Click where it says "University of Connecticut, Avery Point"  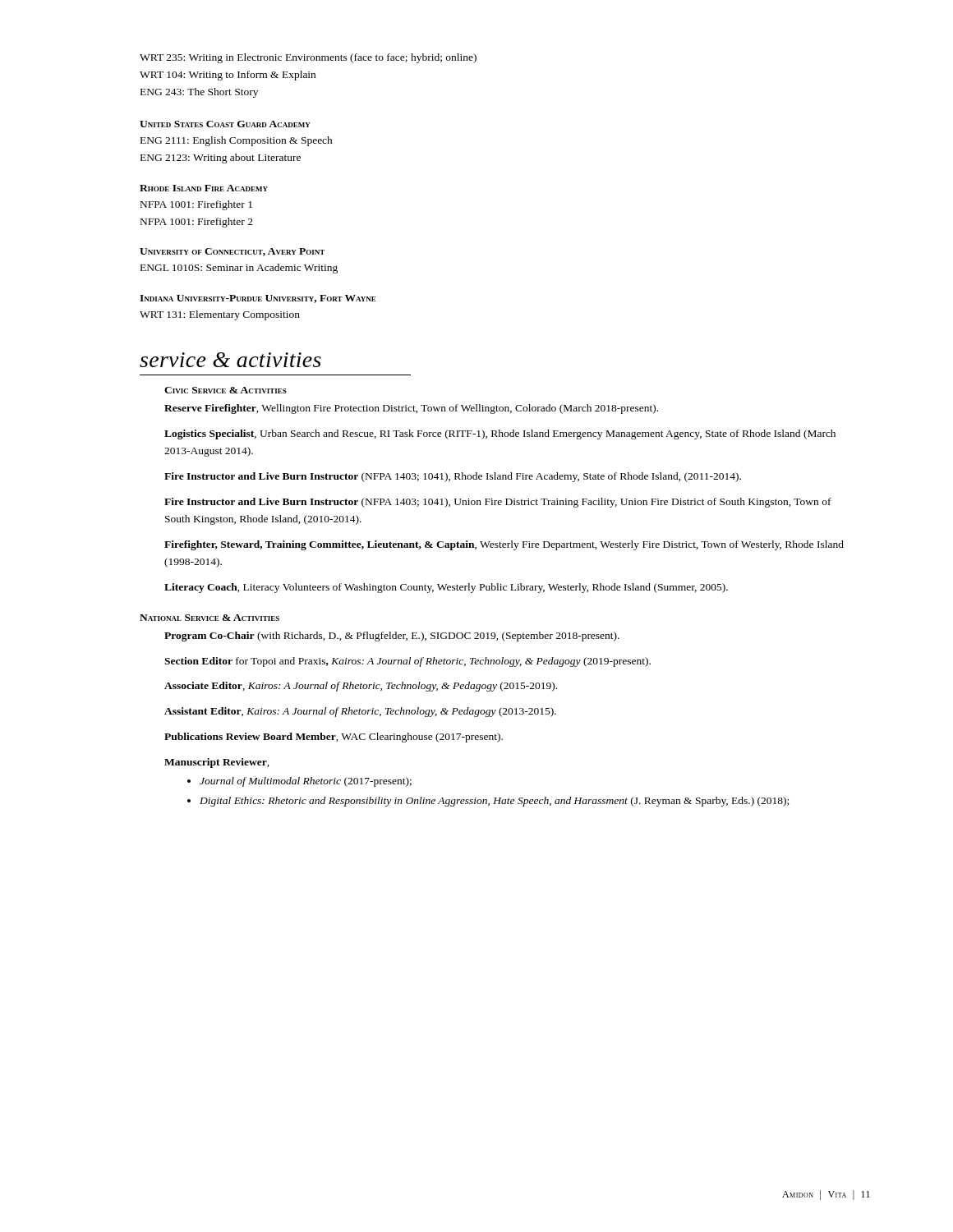[x=232, y=251]
